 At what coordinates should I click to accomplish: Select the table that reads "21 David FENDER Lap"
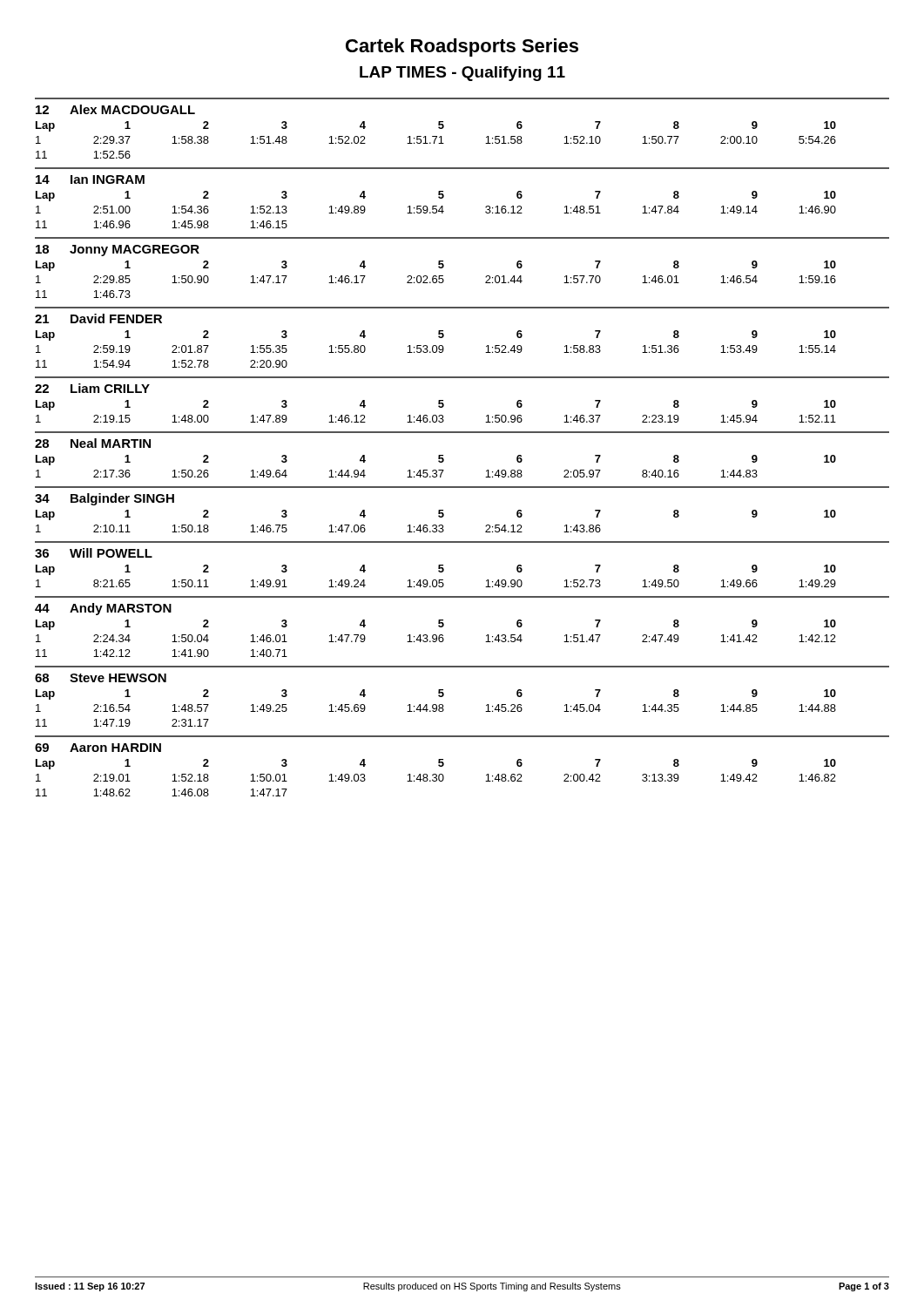click(x=462, y=339)
